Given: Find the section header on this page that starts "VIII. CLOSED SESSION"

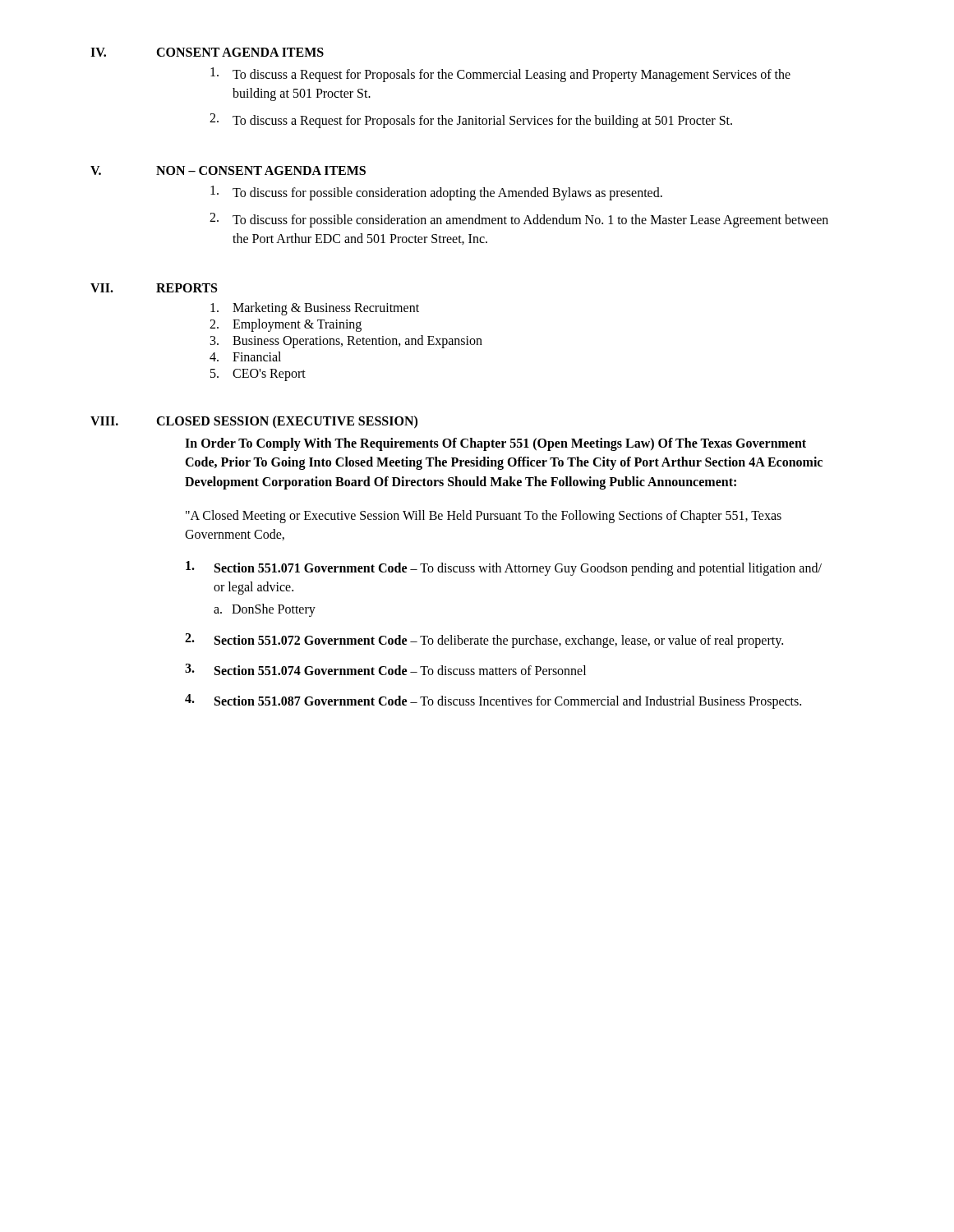Looking at the screenshot, I should 254,421.
